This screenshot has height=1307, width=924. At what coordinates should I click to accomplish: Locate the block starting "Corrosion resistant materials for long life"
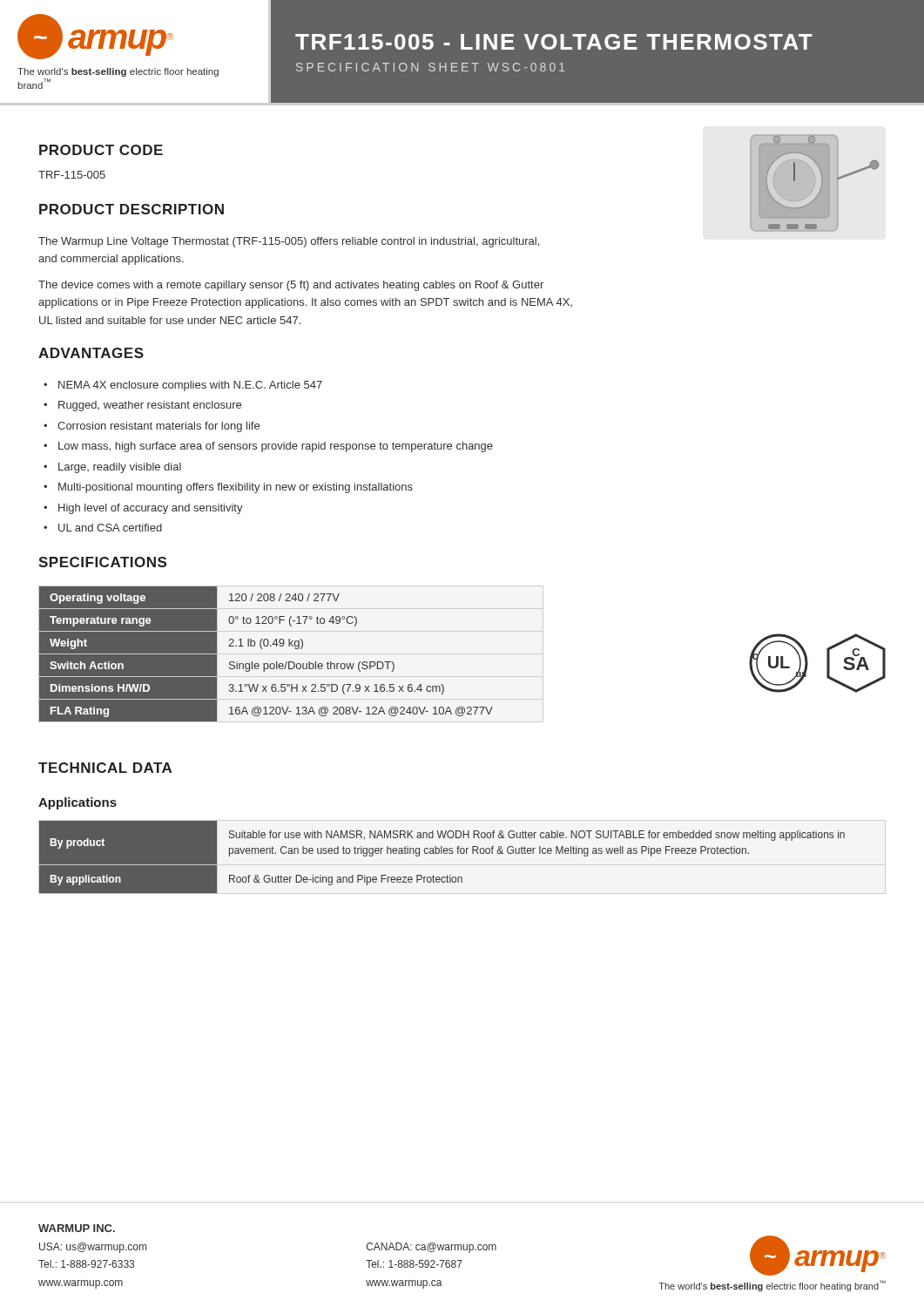tap(159, 425)
